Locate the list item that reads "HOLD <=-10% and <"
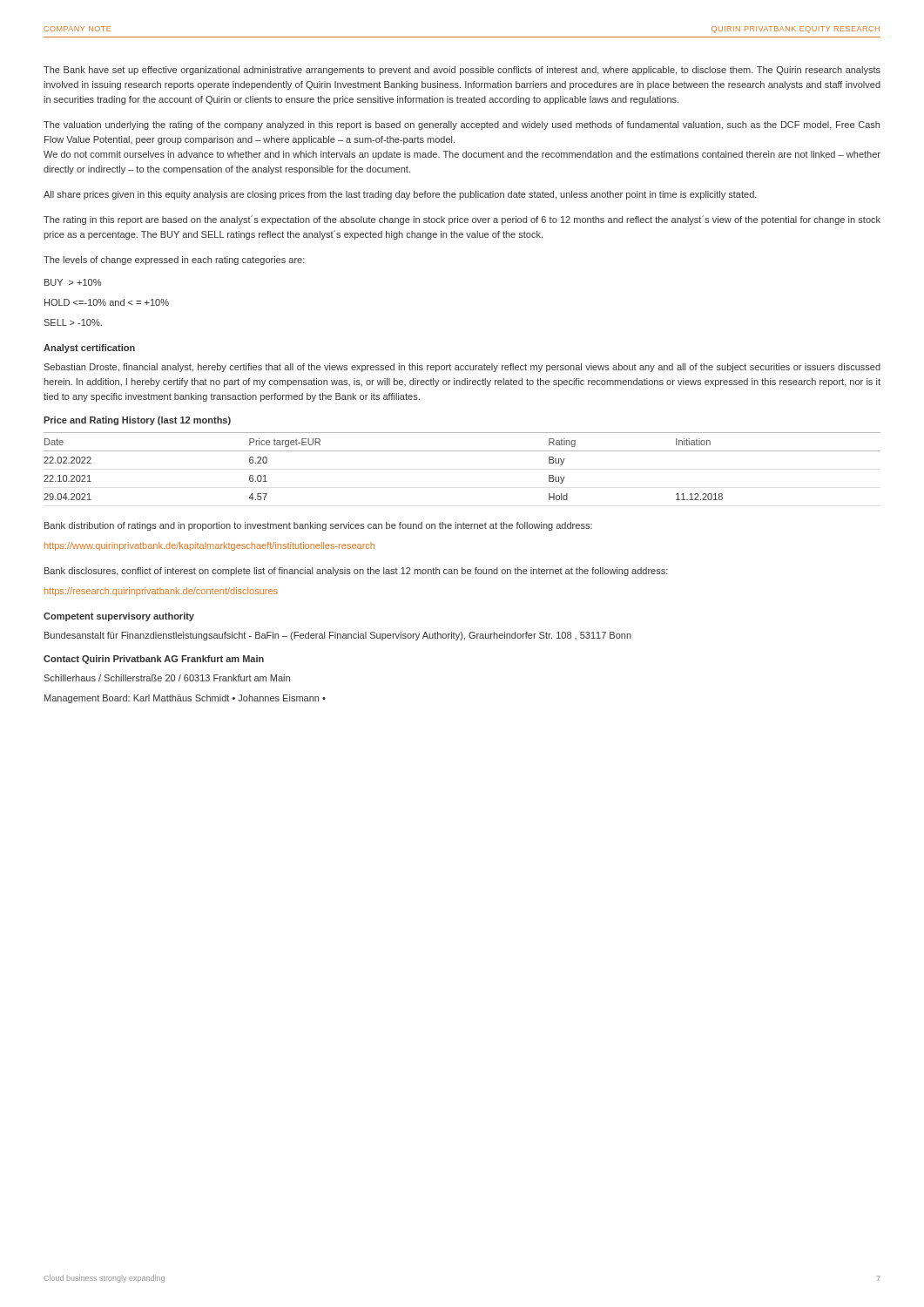924x1307 pixels. [106, 302]
